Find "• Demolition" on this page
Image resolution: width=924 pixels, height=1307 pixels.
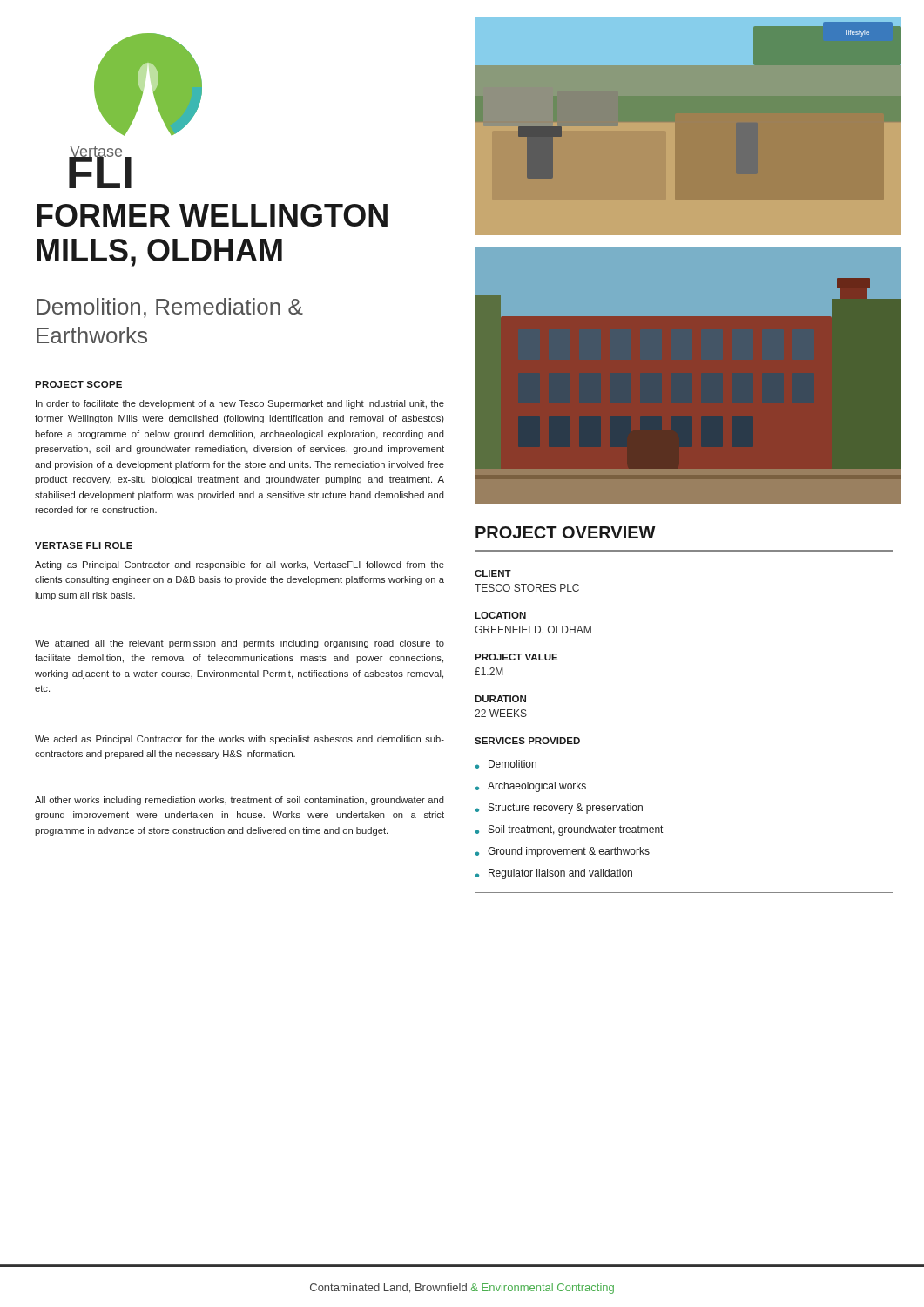pyautogui.click(x=506, y=767)
